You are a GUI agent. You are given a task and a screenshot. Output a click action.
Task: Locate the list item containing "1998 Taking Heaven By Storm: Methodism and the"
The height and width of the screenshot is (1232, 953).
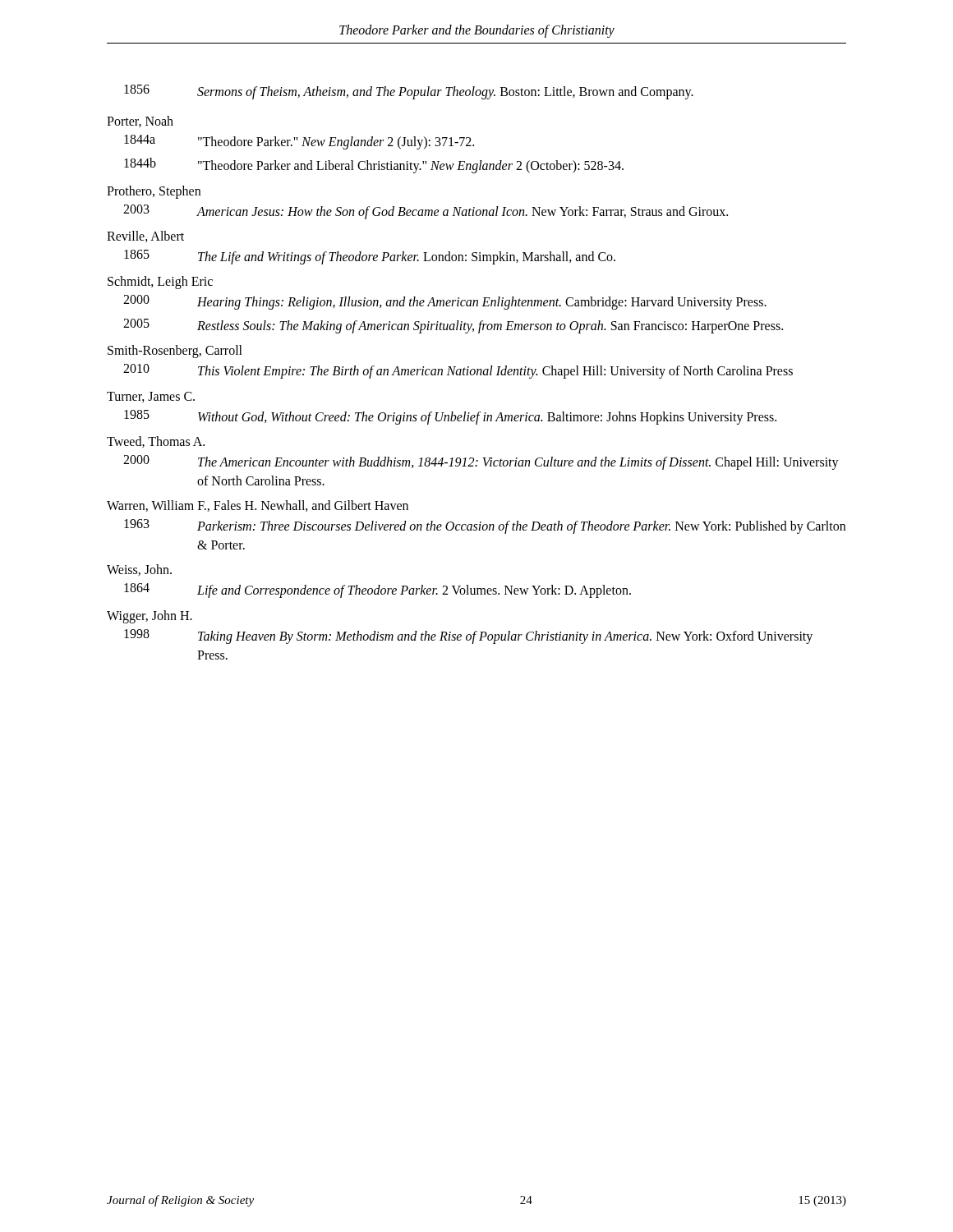[x=476, y=645]
